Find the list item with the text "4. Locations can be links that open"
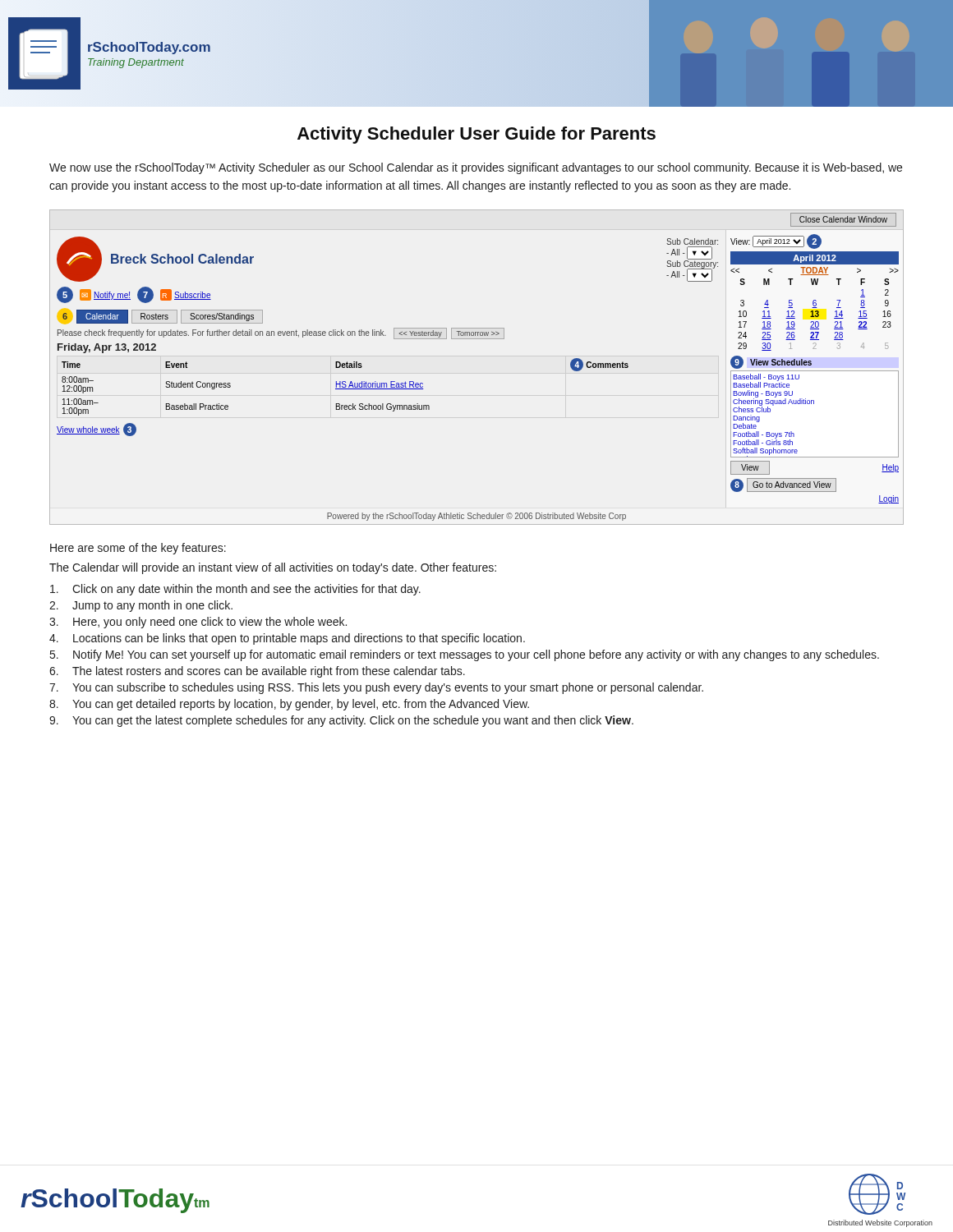The height and width of the screenshot is (1232, 953). (287, 638)
